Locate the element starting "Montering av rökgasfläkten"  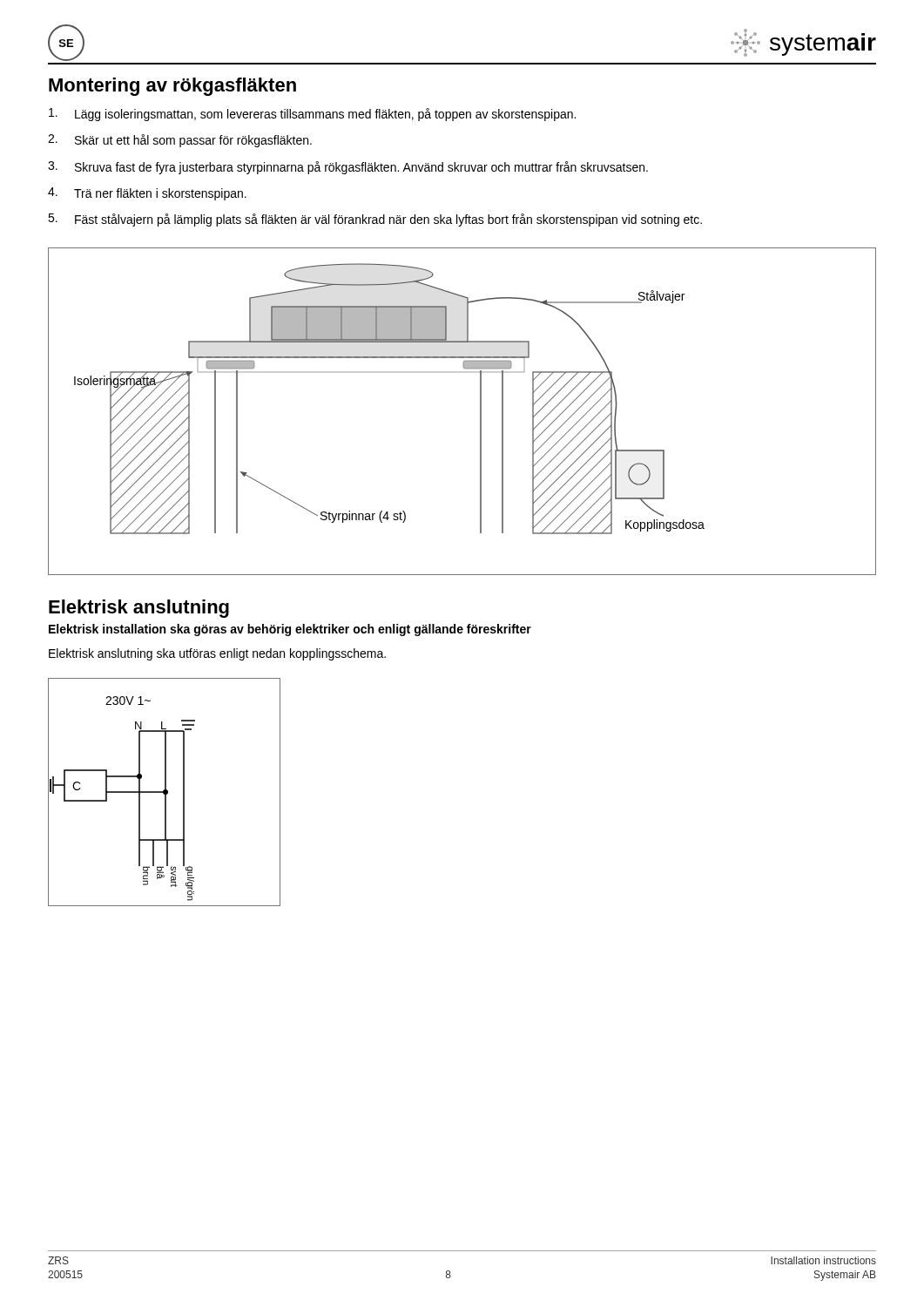172,85
